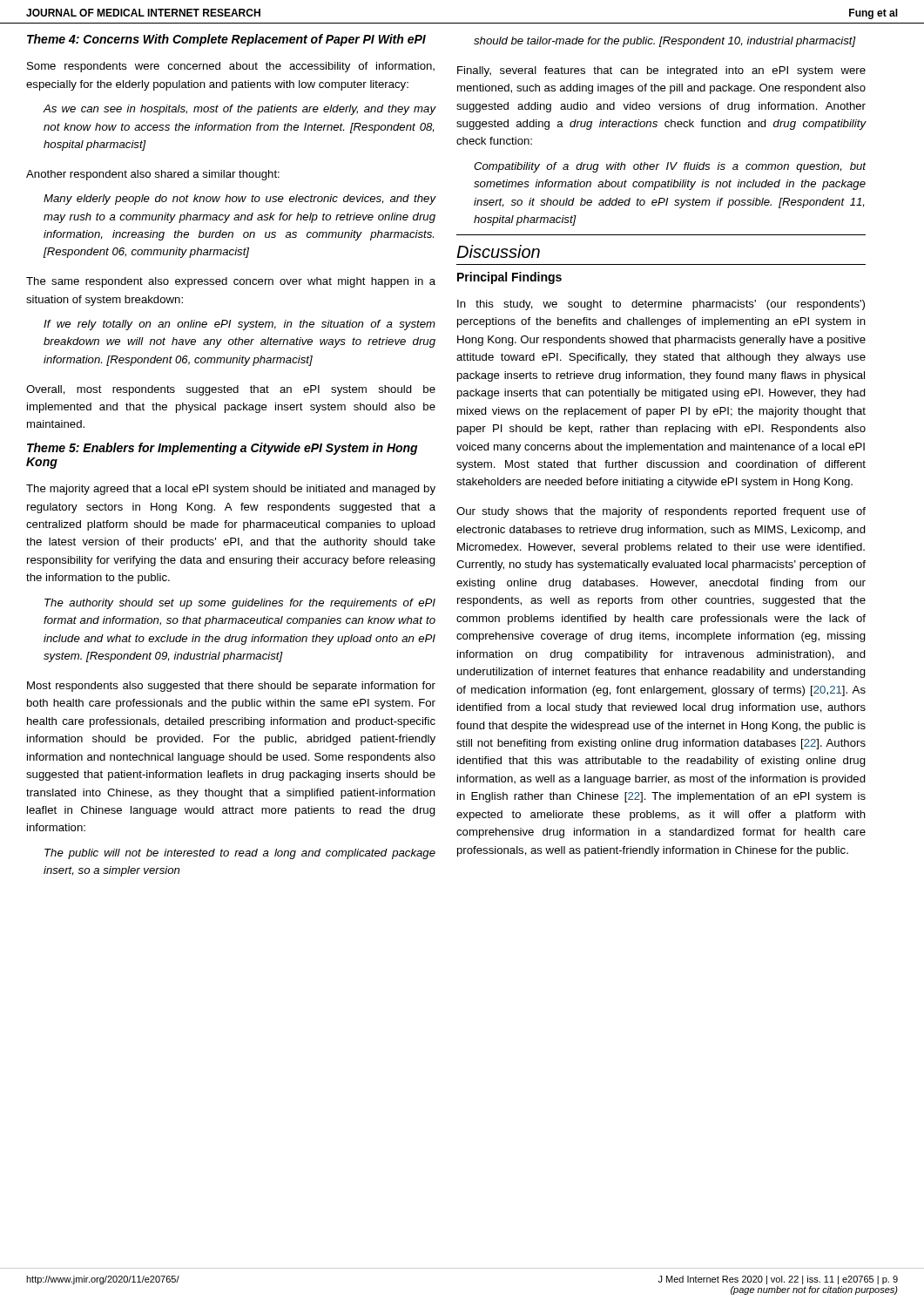
Task: Navigate to the block starting "Overall, most respondents suggested that an ePI system"
Action: coord(231,407)
